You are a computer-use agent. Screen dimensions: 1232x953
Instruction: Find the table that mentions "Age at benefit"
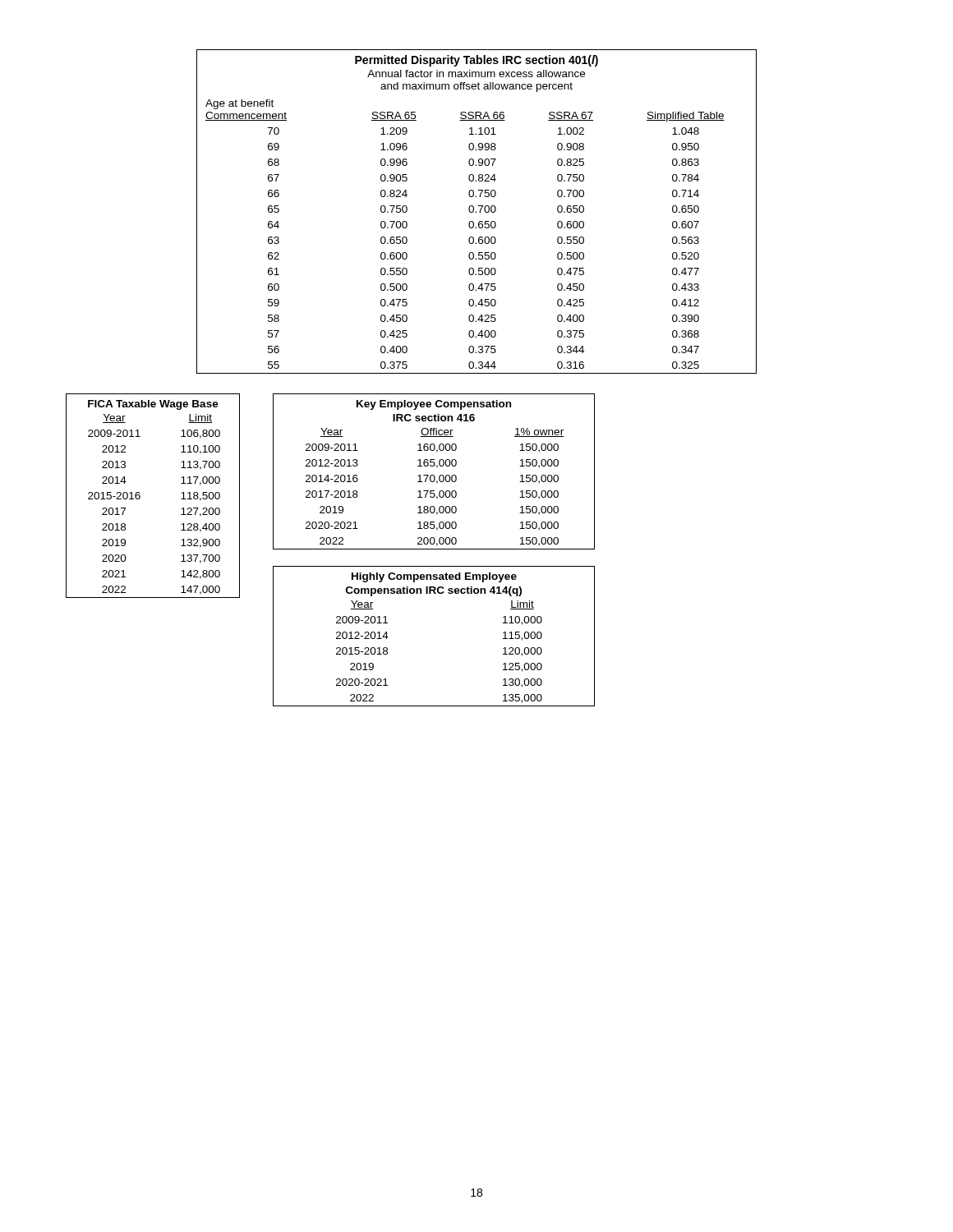[476, 211]
